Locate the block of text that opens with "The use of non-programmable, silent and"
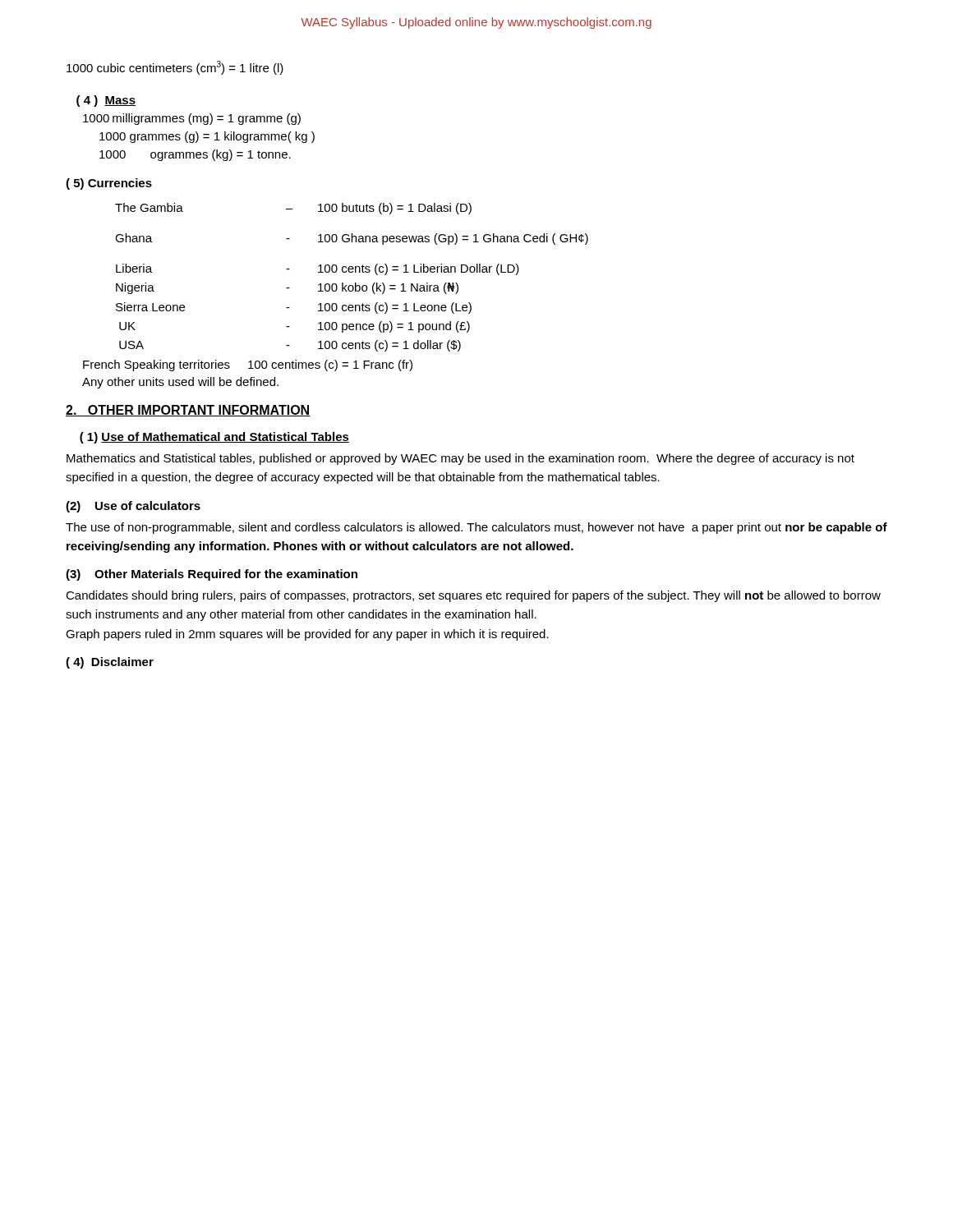Viewport: 953px width, 1232px height. pyautogui.click(x=476, y=536)
